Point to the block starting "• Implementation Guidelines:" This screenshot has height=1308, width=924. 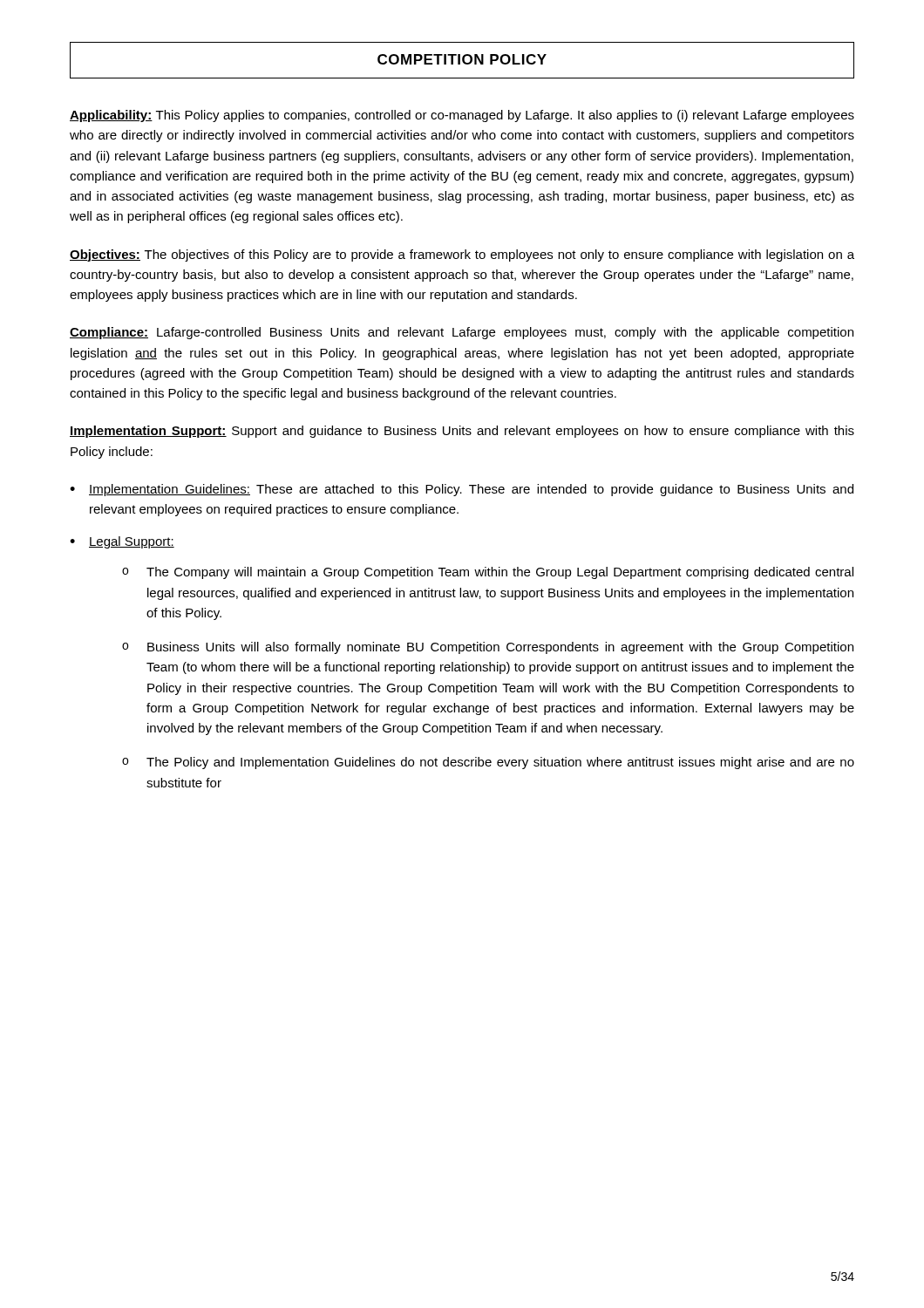coord(462,499)
